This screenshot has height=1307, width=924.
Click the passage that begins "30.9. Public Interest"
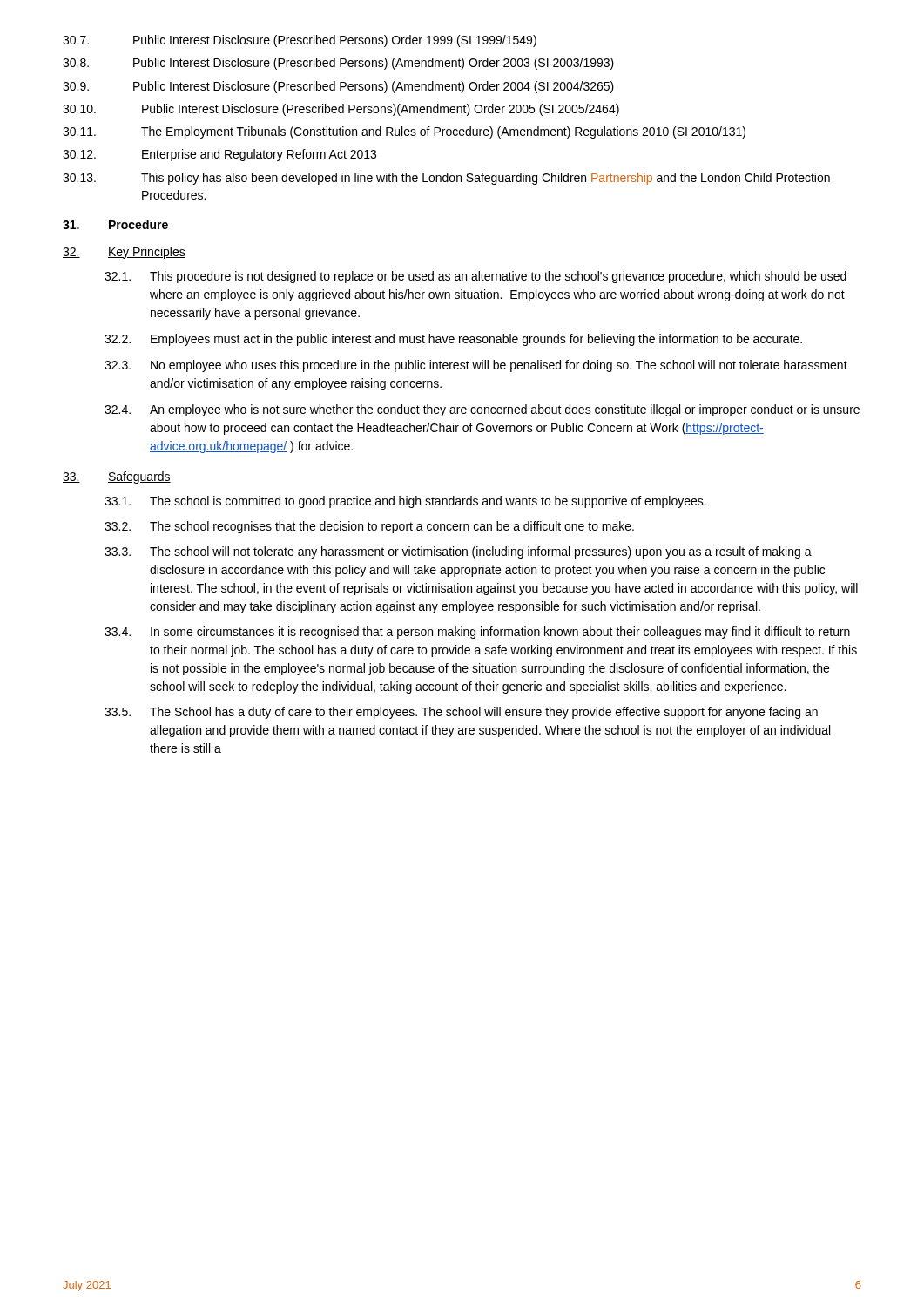(x=462, y=86)
